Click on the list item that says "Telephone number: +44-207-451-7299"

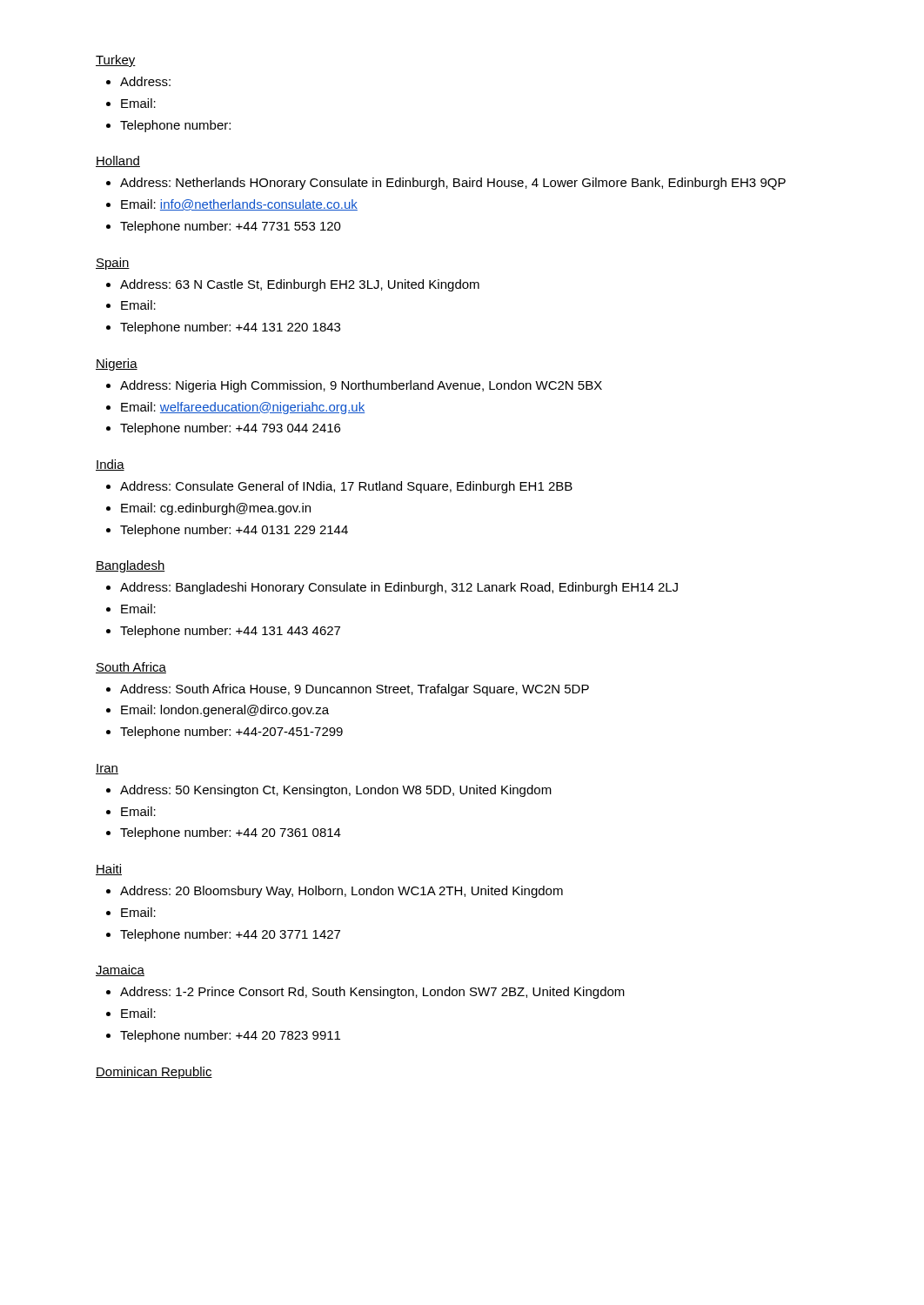point(232,731)
